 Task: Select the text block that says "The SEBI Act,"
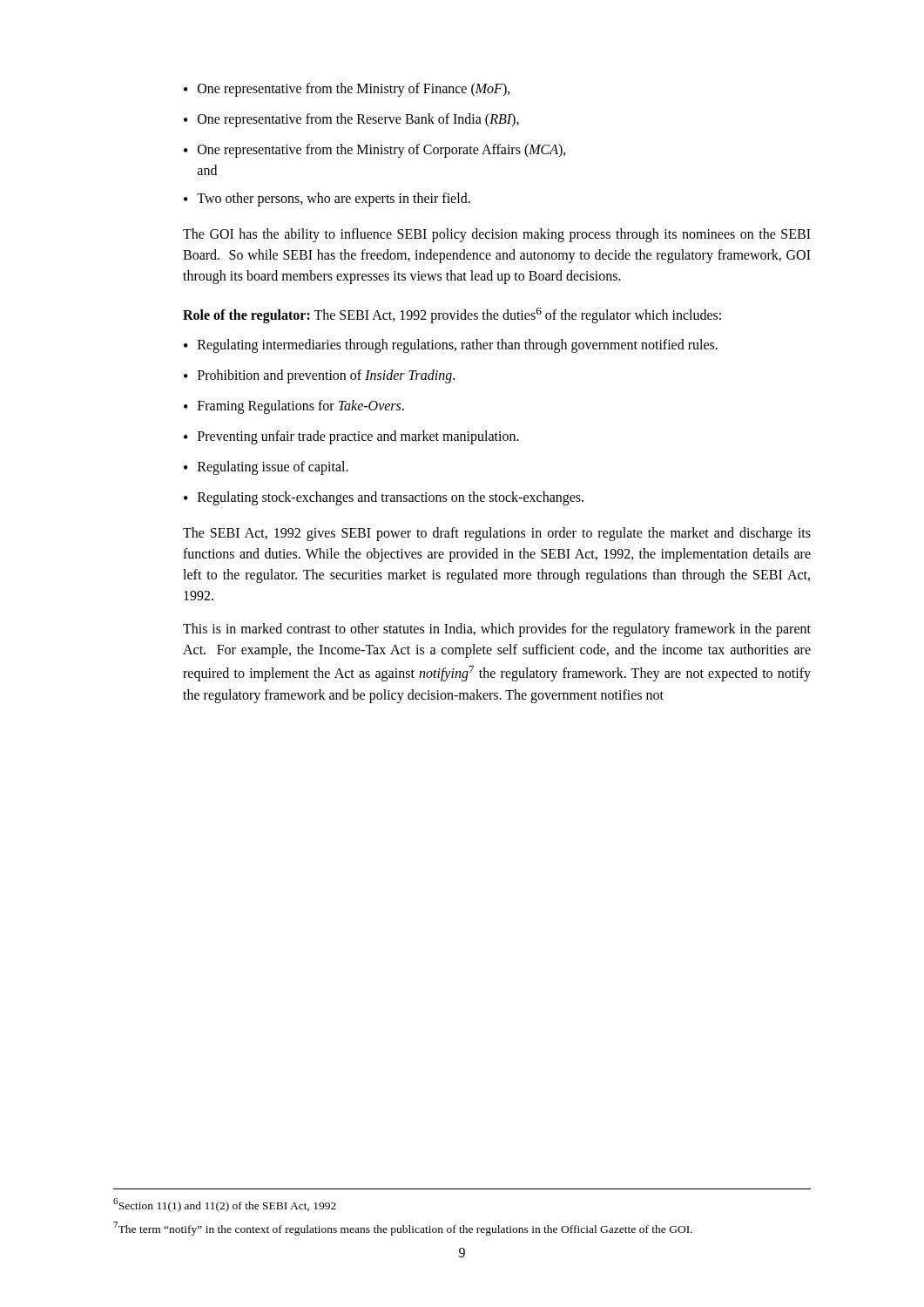497,564
